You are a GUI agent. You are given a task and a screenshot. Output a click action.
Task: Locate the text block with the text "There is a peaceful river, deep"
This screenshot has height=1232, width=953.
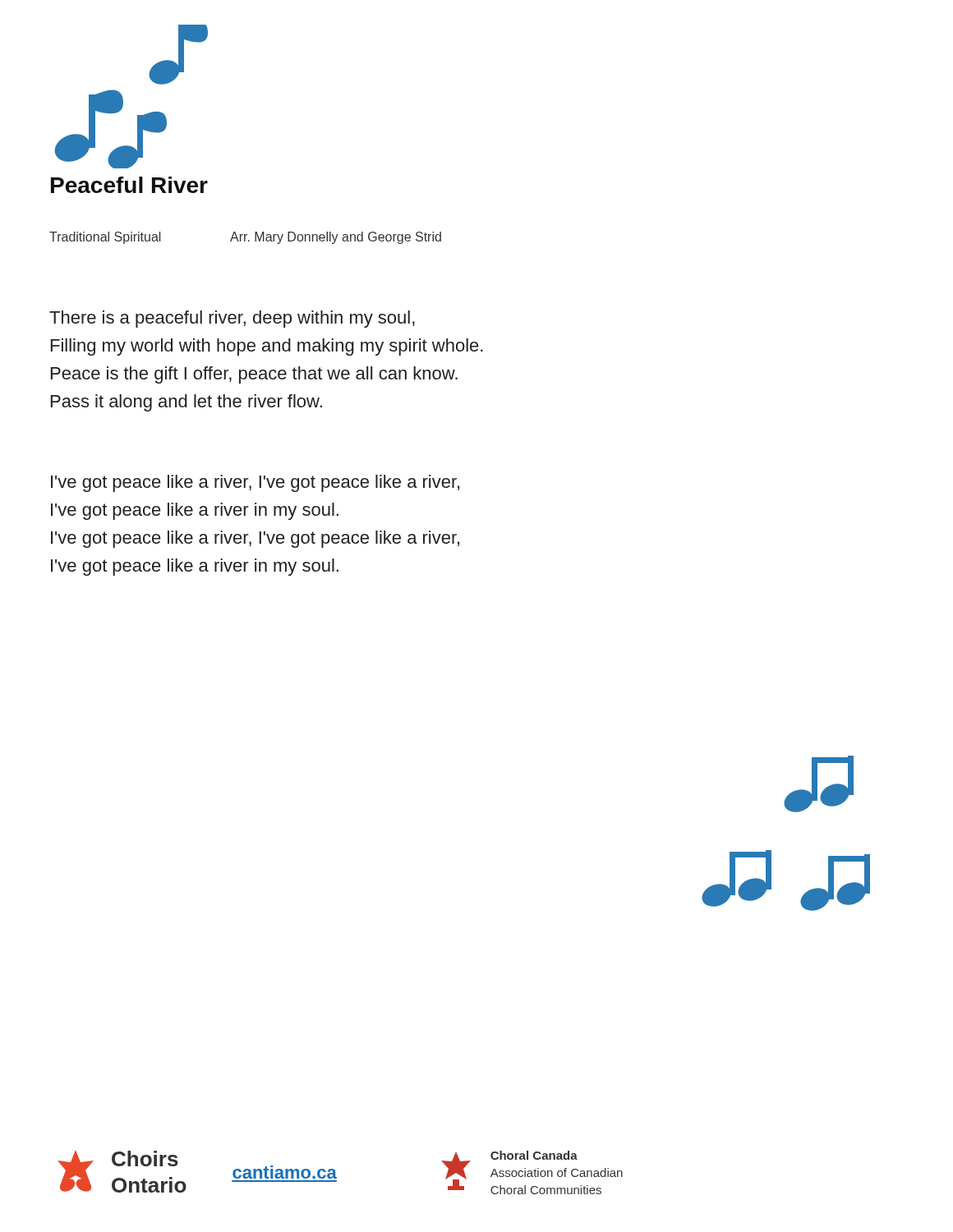pos(267,359)
